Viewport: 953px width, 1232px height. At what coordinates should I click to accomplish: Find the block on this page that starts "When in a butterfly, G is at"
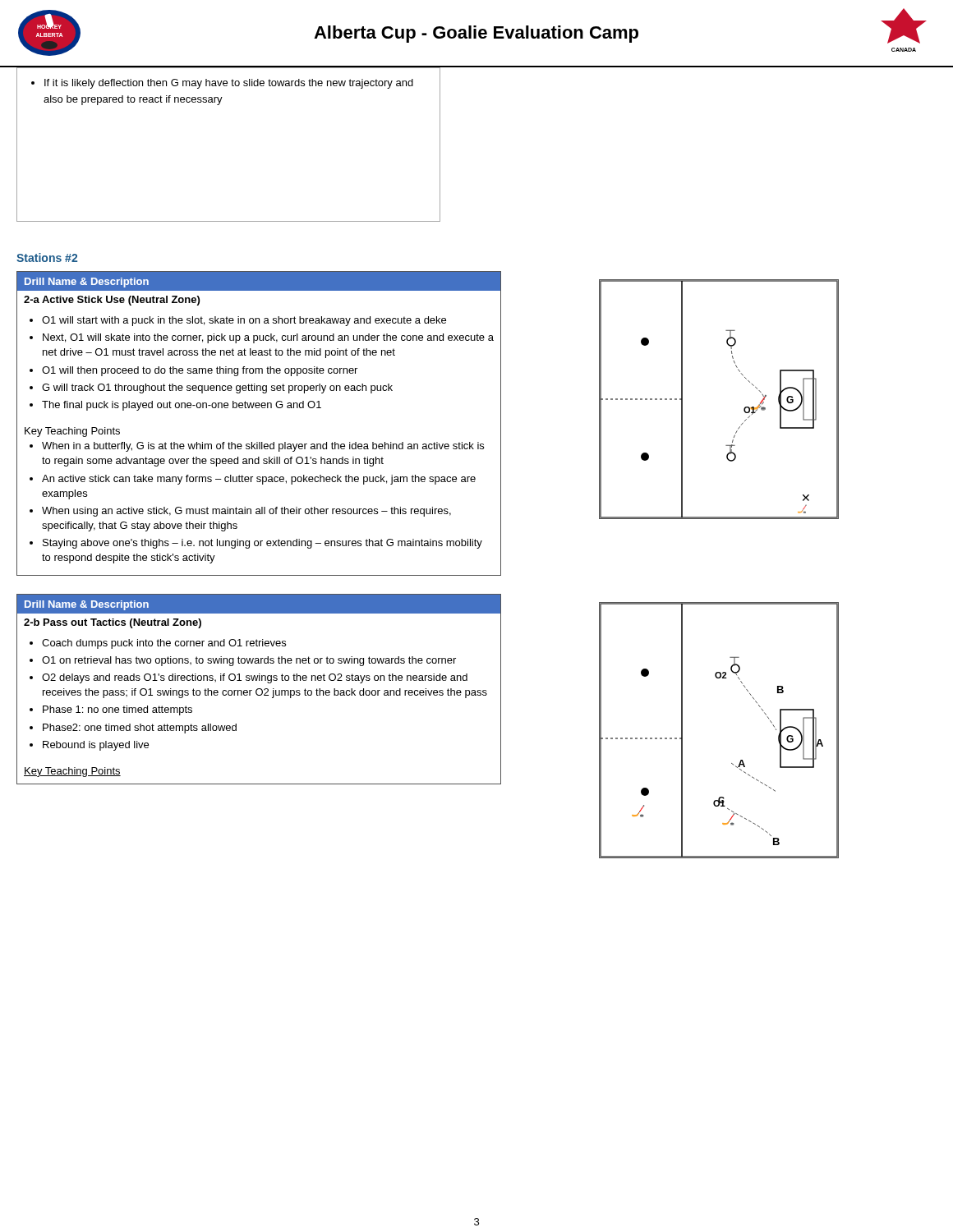tap(263, 453)
